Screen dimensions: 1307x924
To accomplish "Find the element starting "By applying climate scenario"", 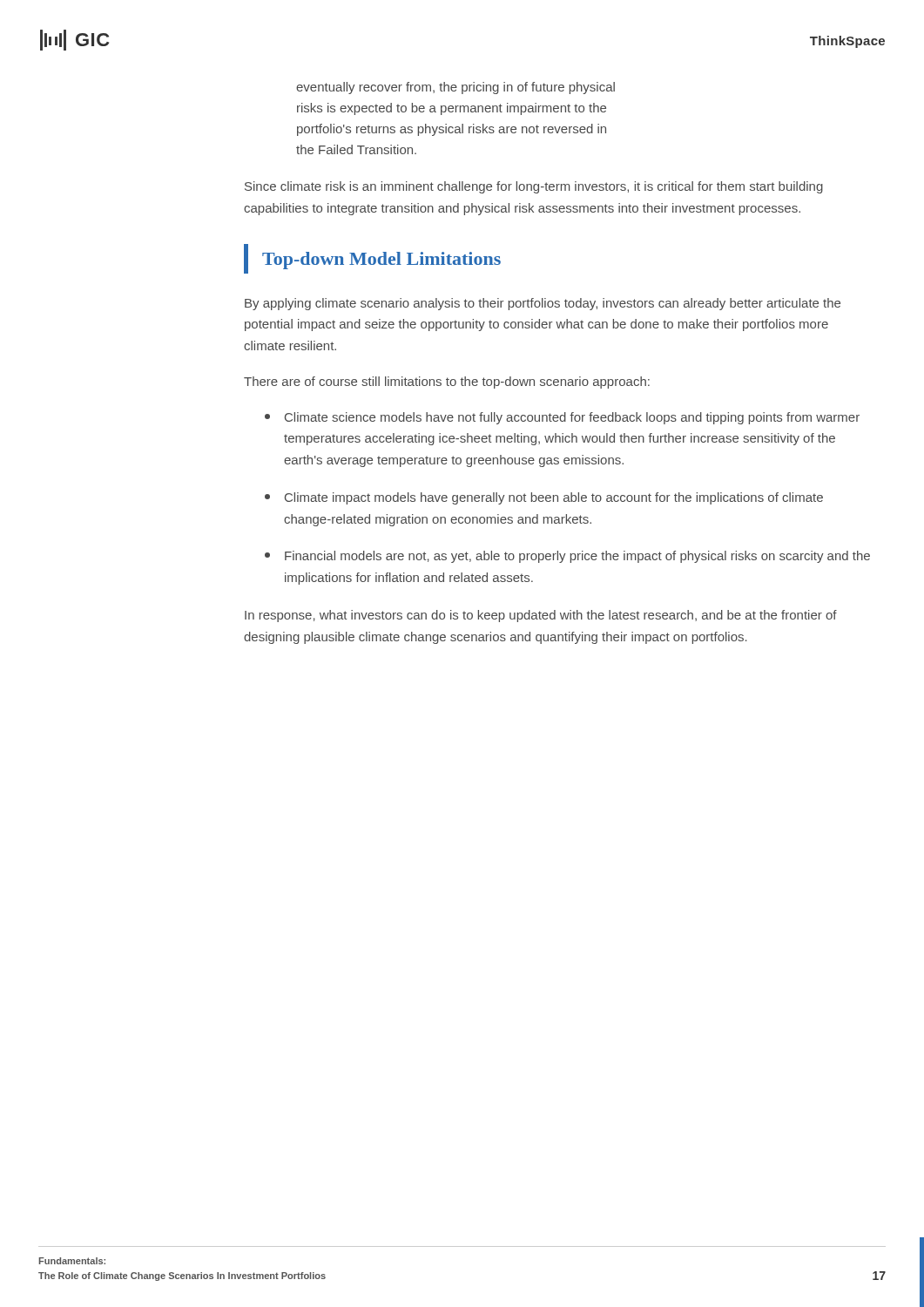I will pyautogui.click(x=543, y=324).
